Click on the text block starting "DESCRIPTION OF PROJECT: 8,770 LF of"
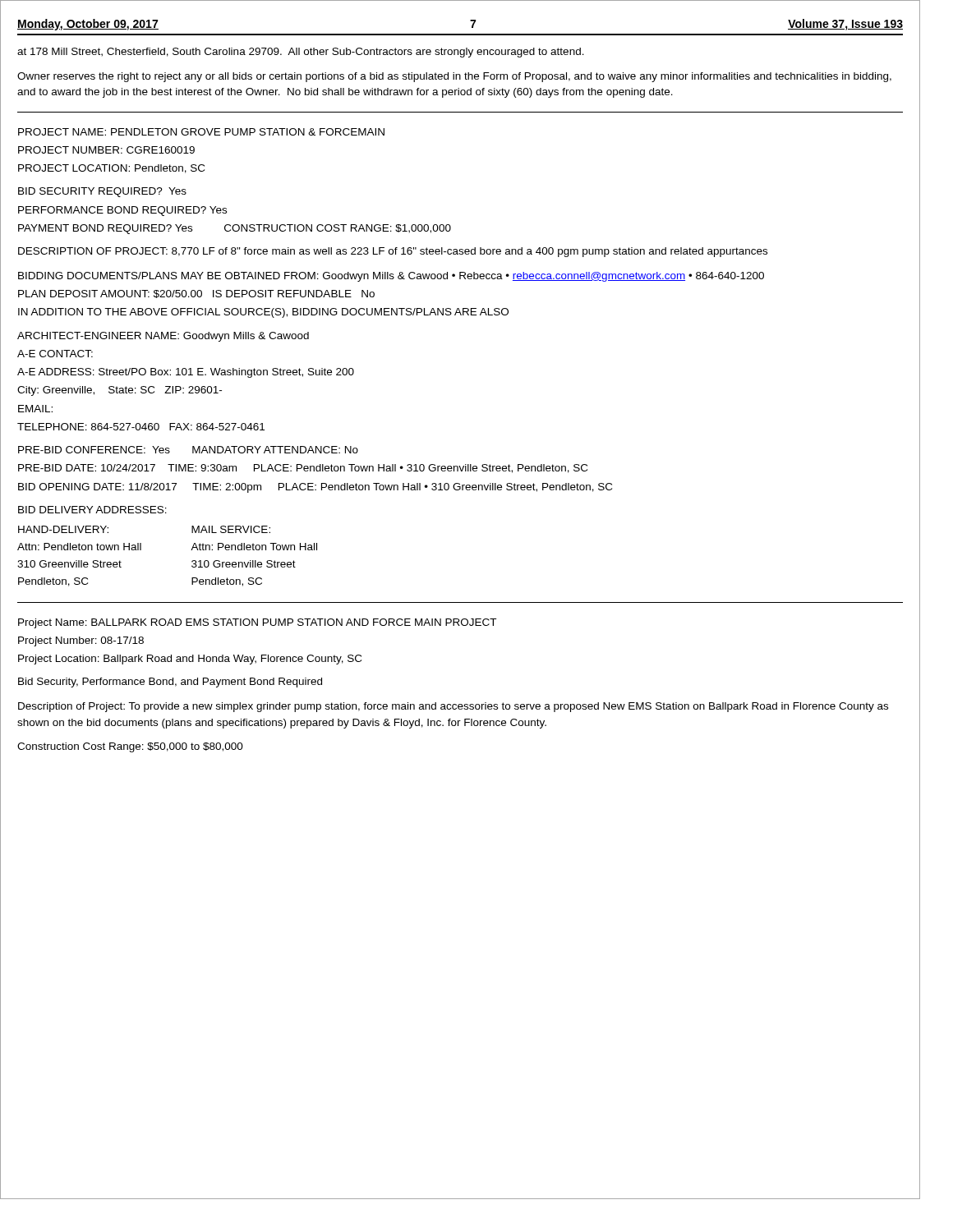This screenshot has width=953, height=1232. (393, 251)
